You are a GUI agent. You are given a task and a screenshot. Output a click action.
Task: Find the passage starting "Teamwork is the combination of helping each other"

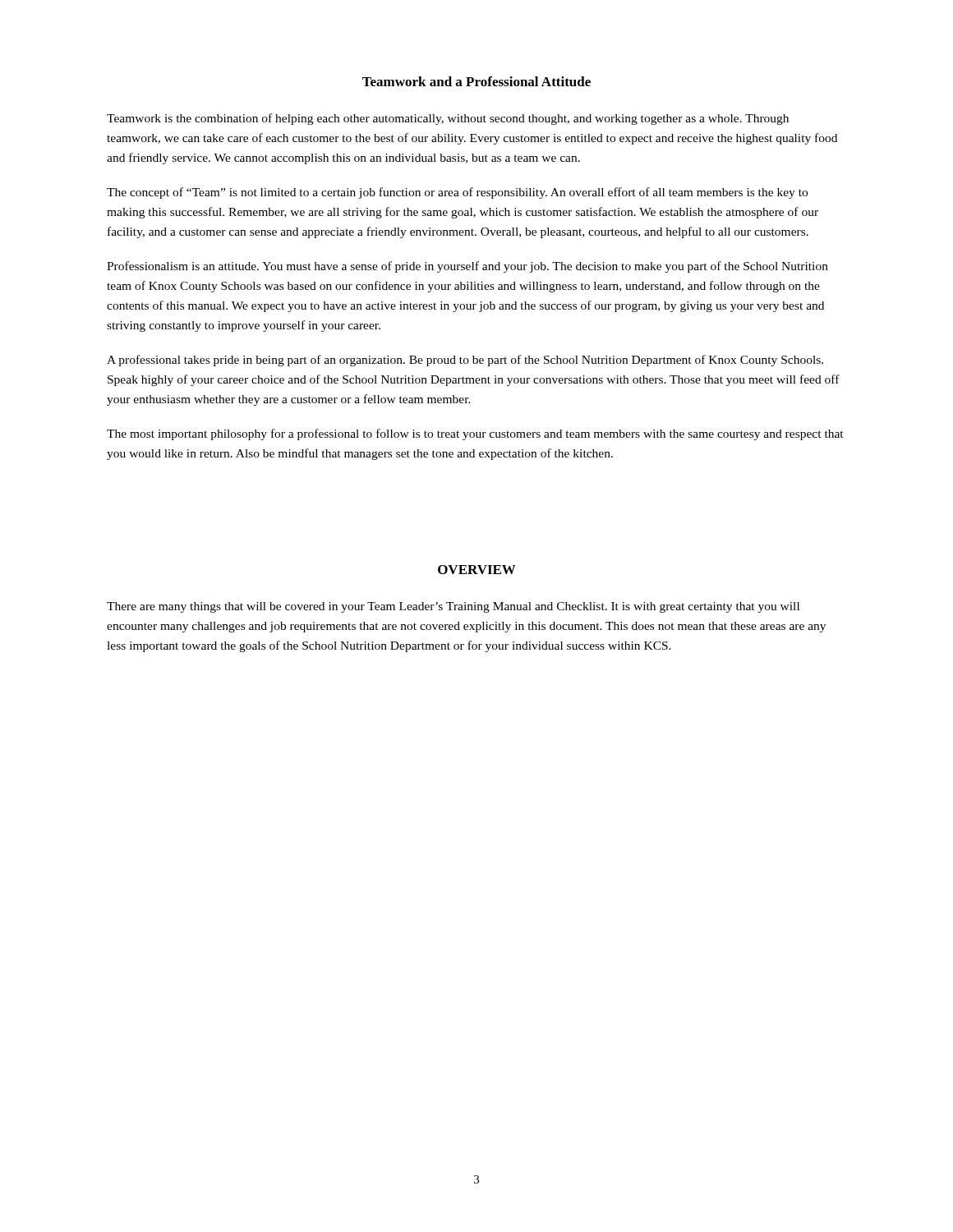coord(472,138)
